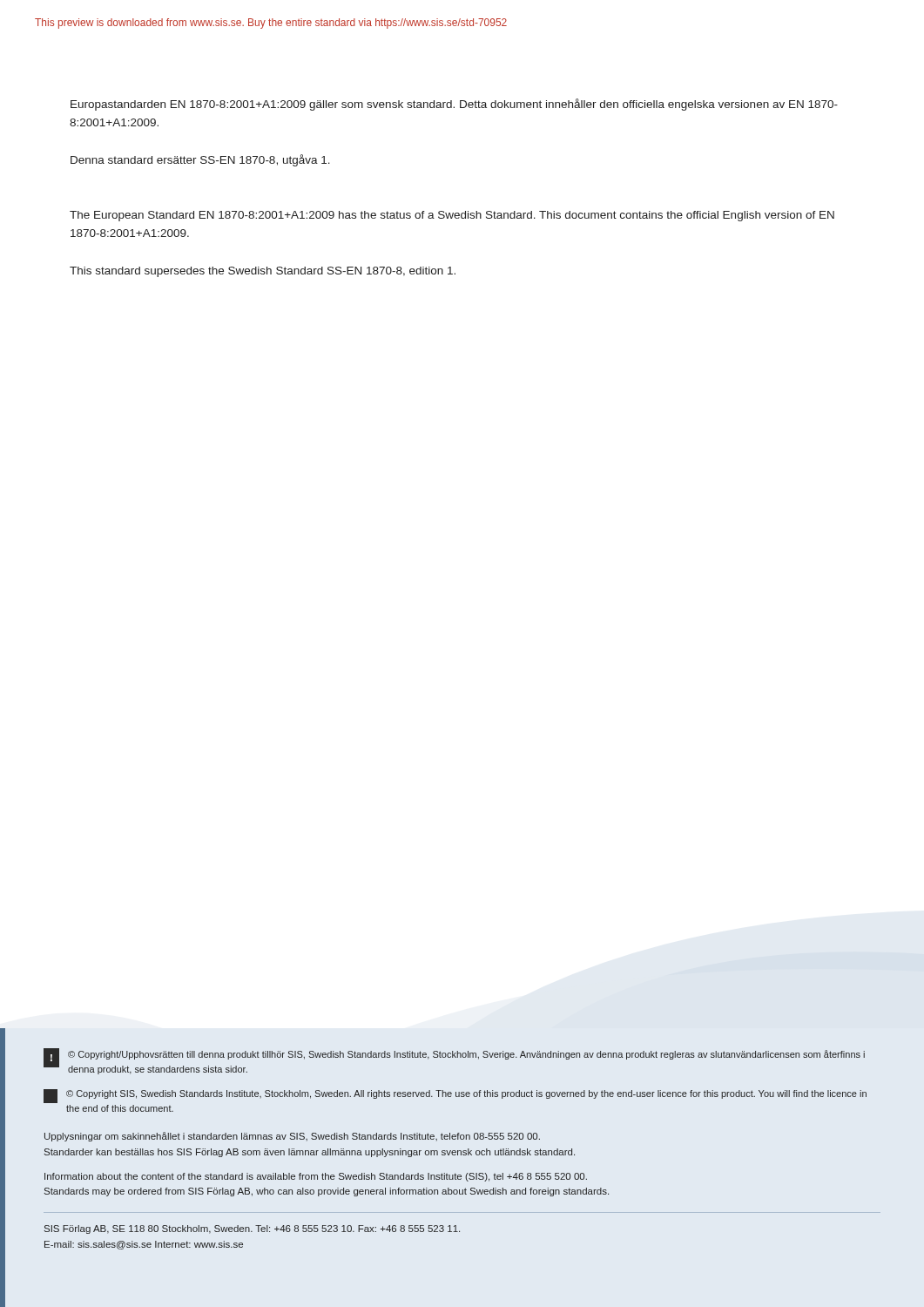
Task: Click on the text block that says "The European Standard EN 1870-8:2001+A1:2009 has"
Action: (452, 224)
